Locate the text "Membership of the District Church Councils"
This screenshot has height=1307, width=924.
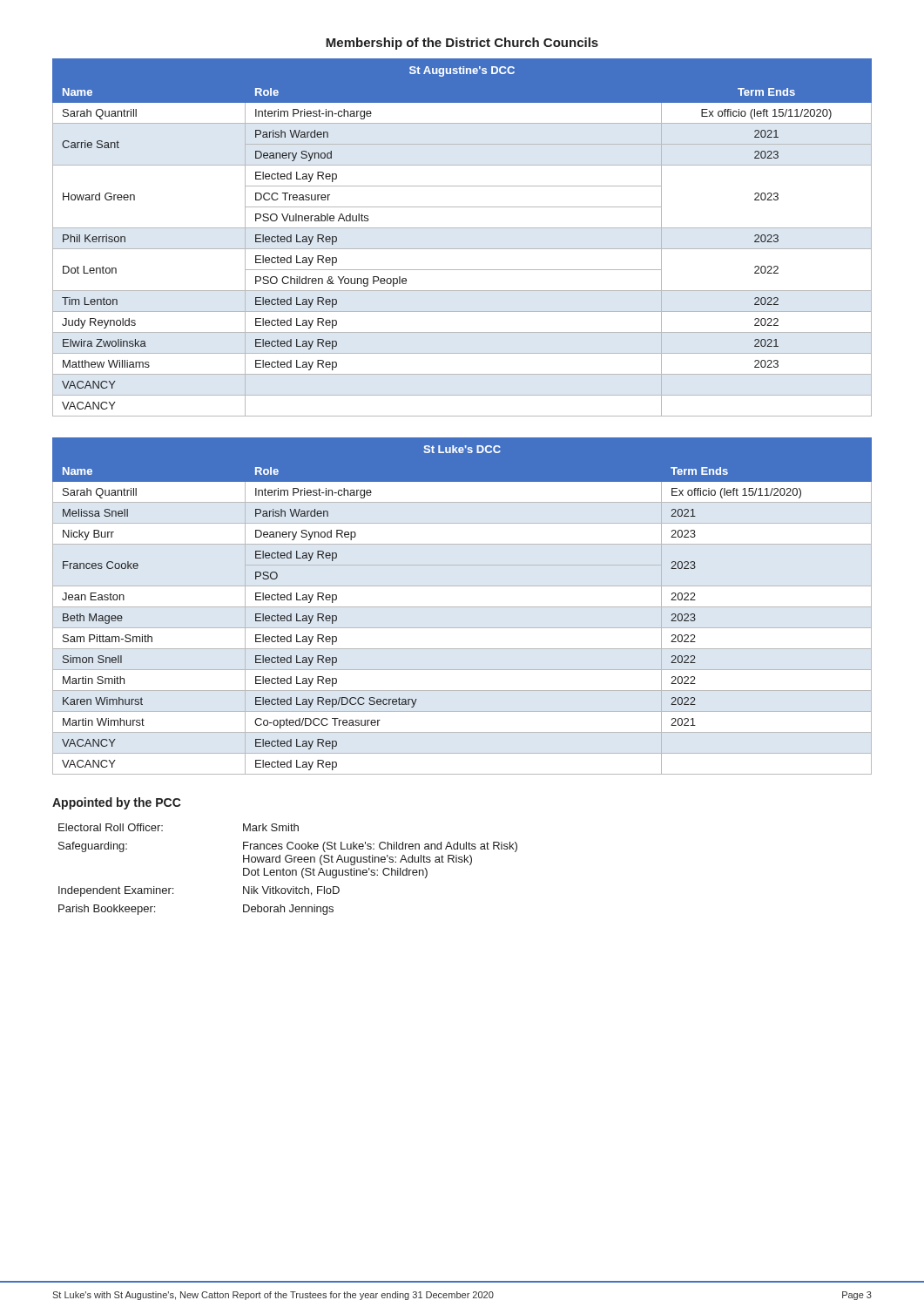click(x=462, y=42)
